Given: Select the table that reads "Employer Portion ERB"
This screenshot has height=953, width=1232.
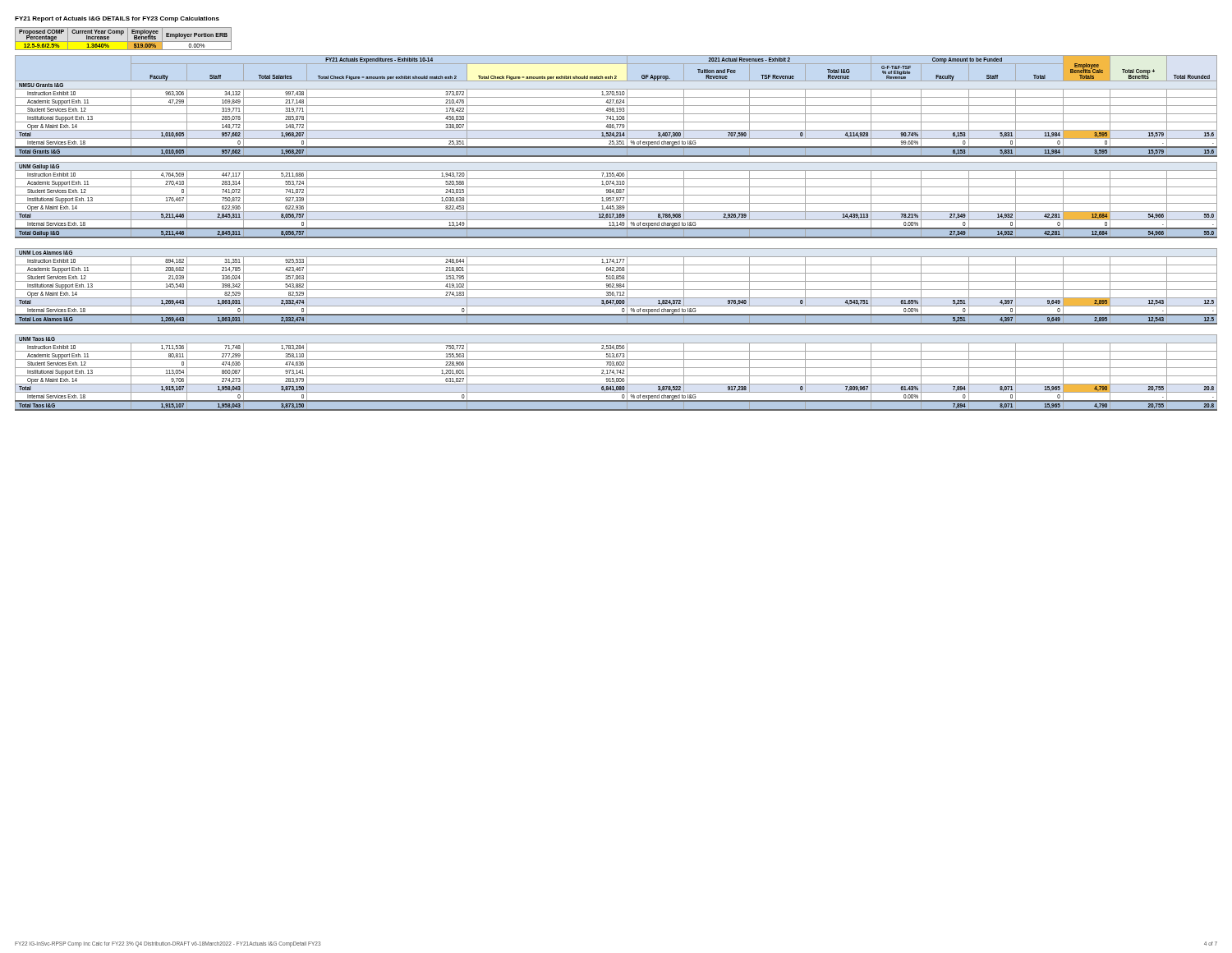Looking at the screenshot, I should pos(616,39).
